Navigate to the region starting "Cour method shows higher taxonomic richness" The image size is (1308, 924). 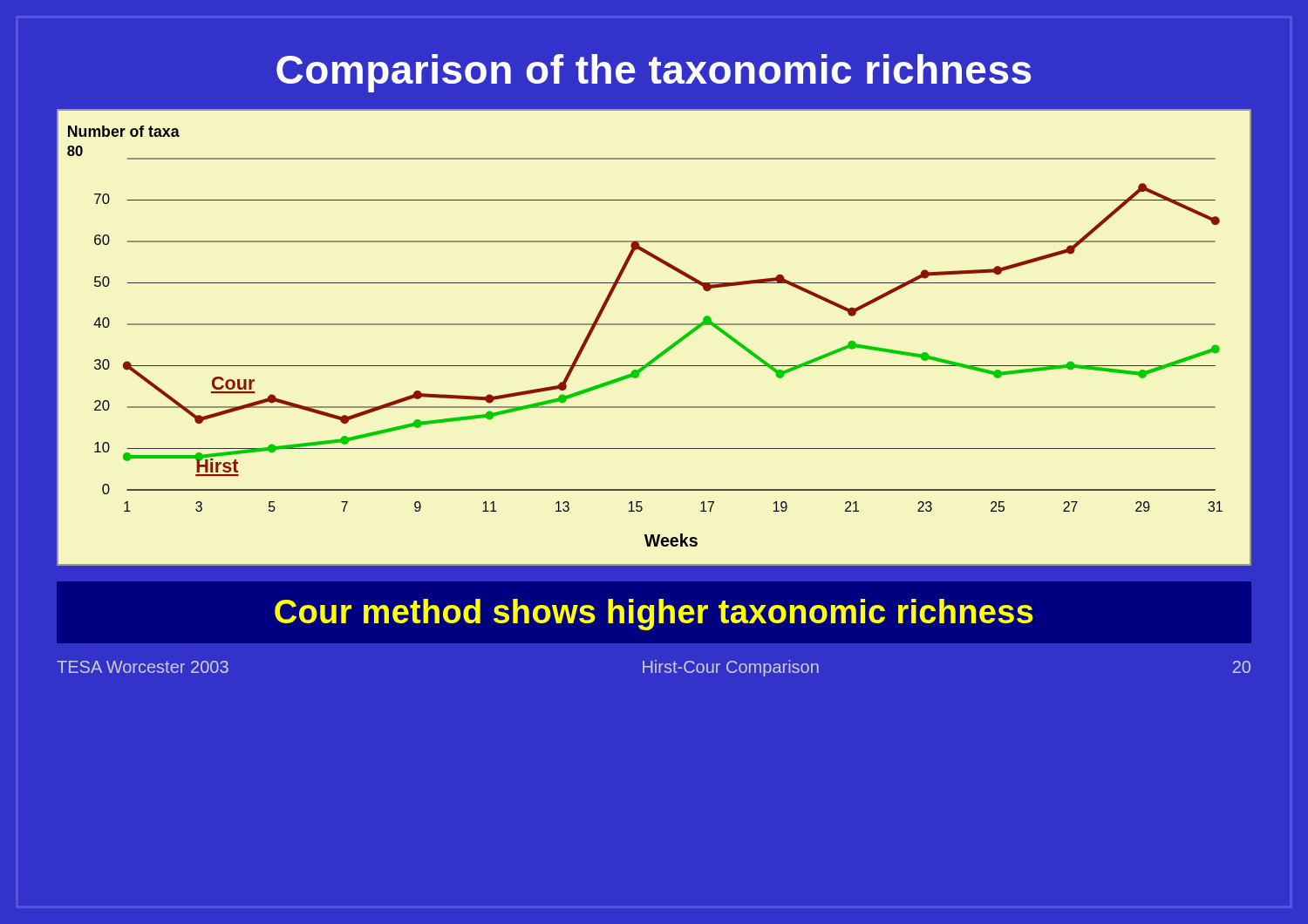click(654, 612)
